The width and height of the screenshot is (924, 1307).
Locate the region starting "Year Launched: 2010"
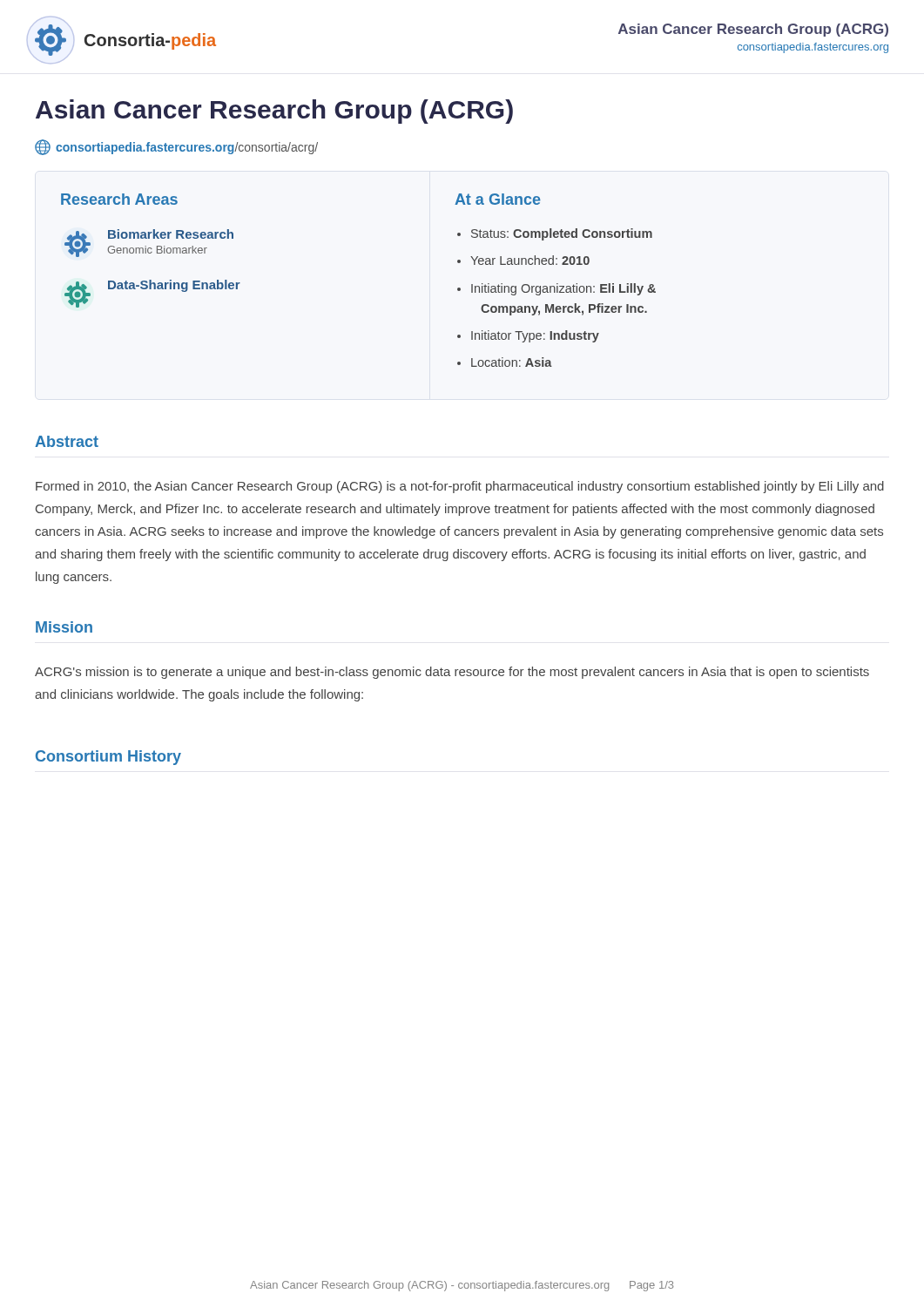[530, 260]
